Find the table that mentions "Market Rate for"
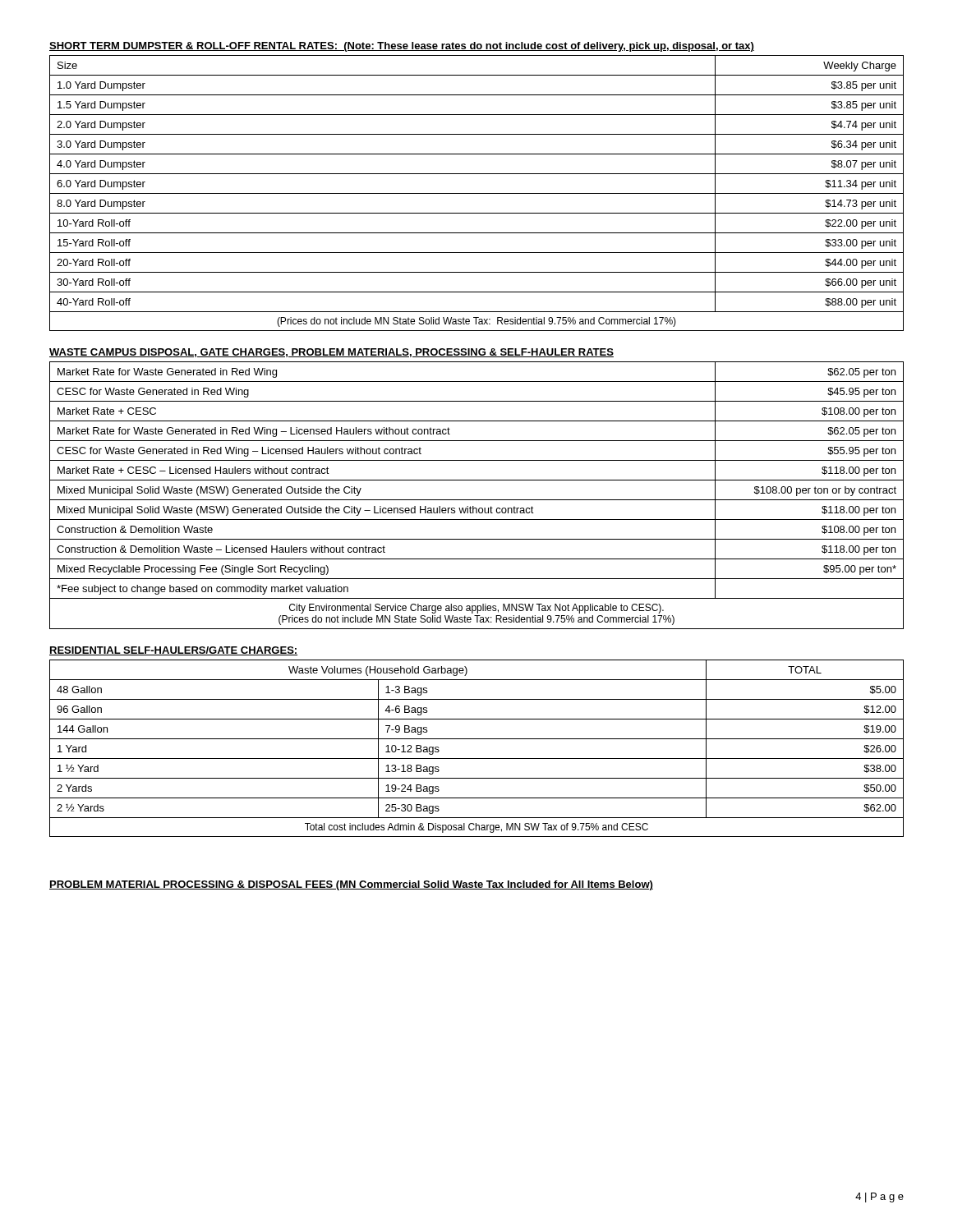 point(476,495)
